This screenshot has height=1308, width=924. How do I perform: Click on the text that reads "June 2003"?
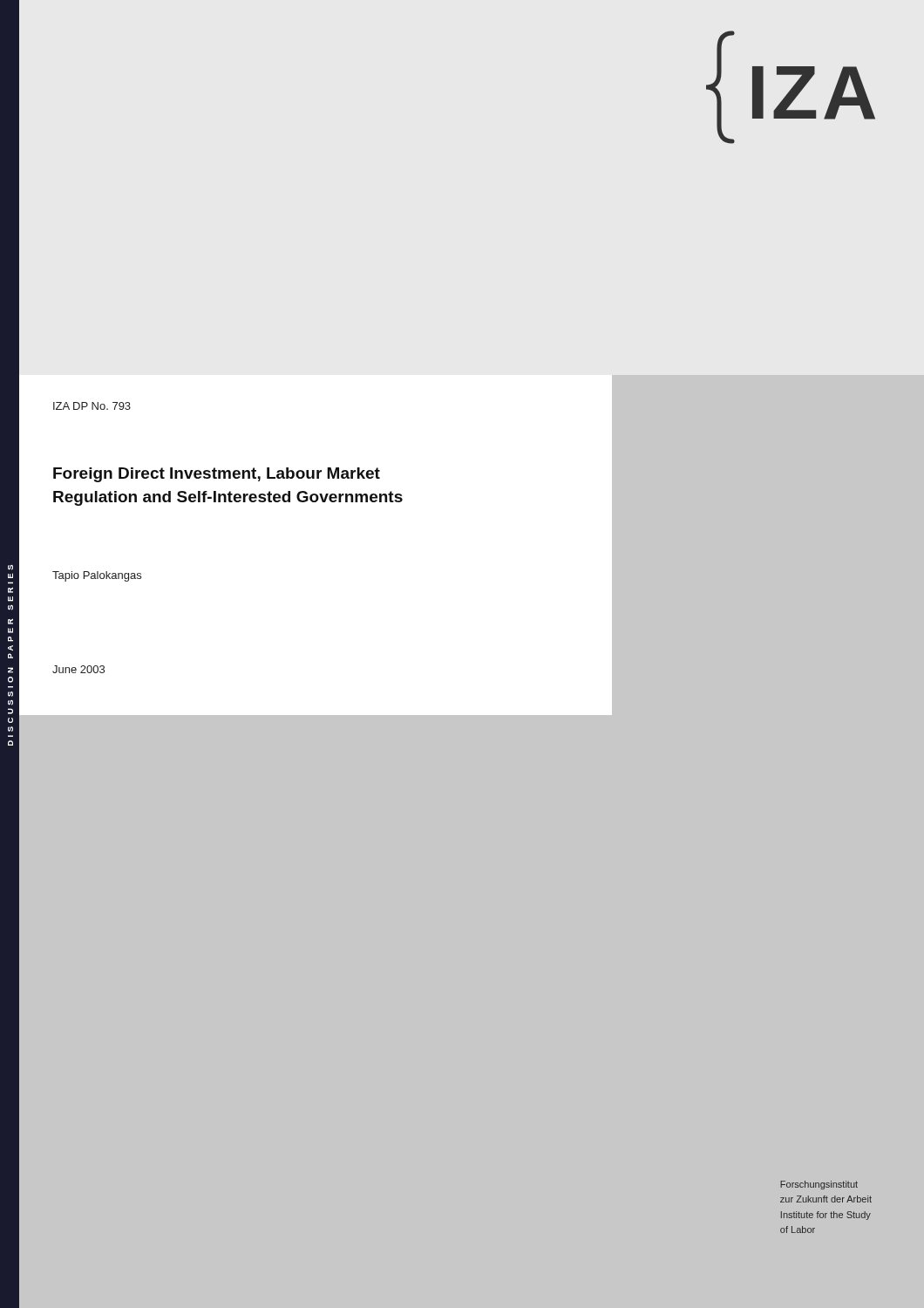coord(79,669)
